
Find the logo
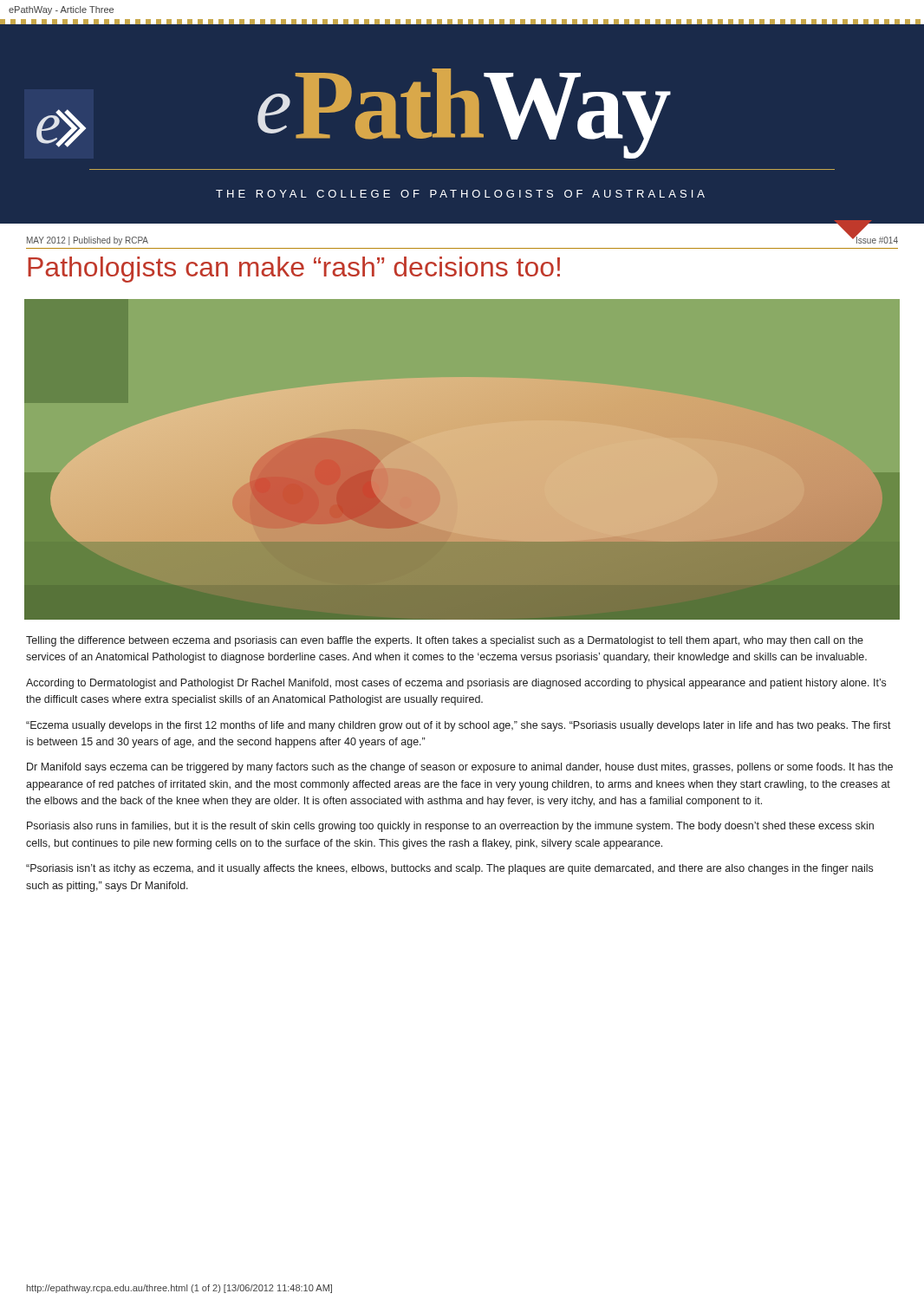pos(462,124)
